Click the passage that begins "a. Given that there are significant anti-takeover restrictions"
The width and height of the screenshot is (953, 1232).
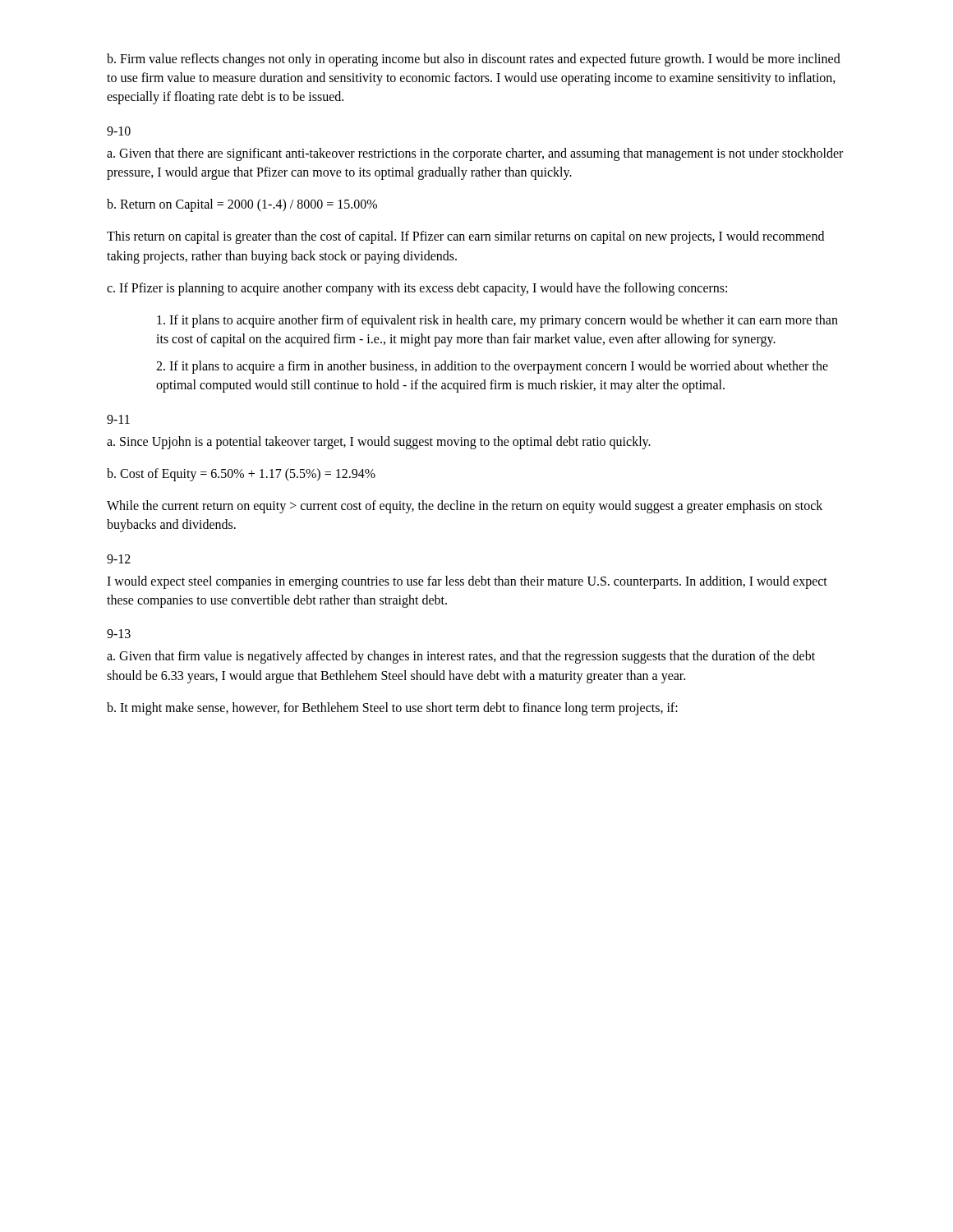[475, 163]
